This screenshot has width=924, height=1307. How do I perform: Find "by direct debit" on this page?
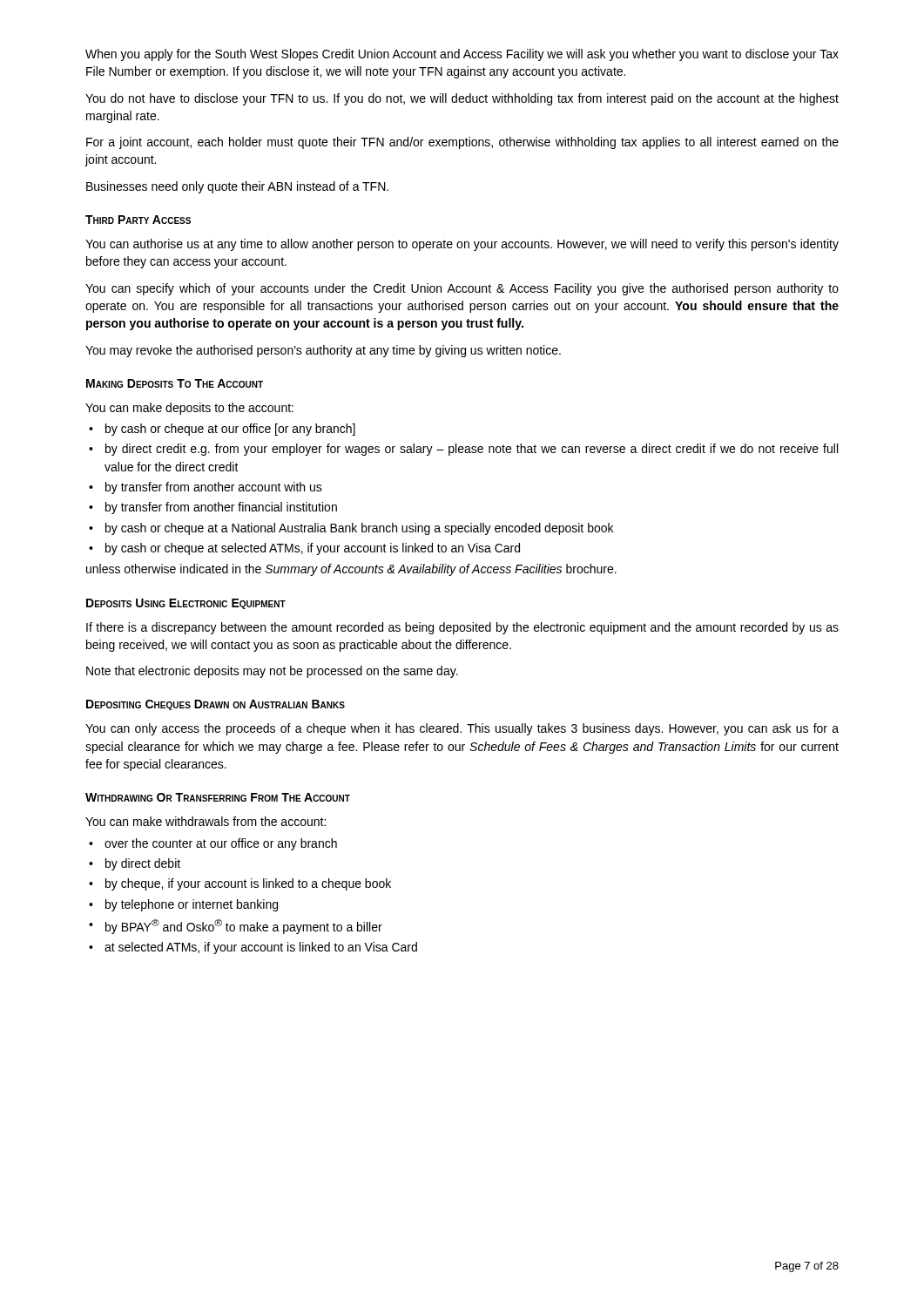[142, 863]
